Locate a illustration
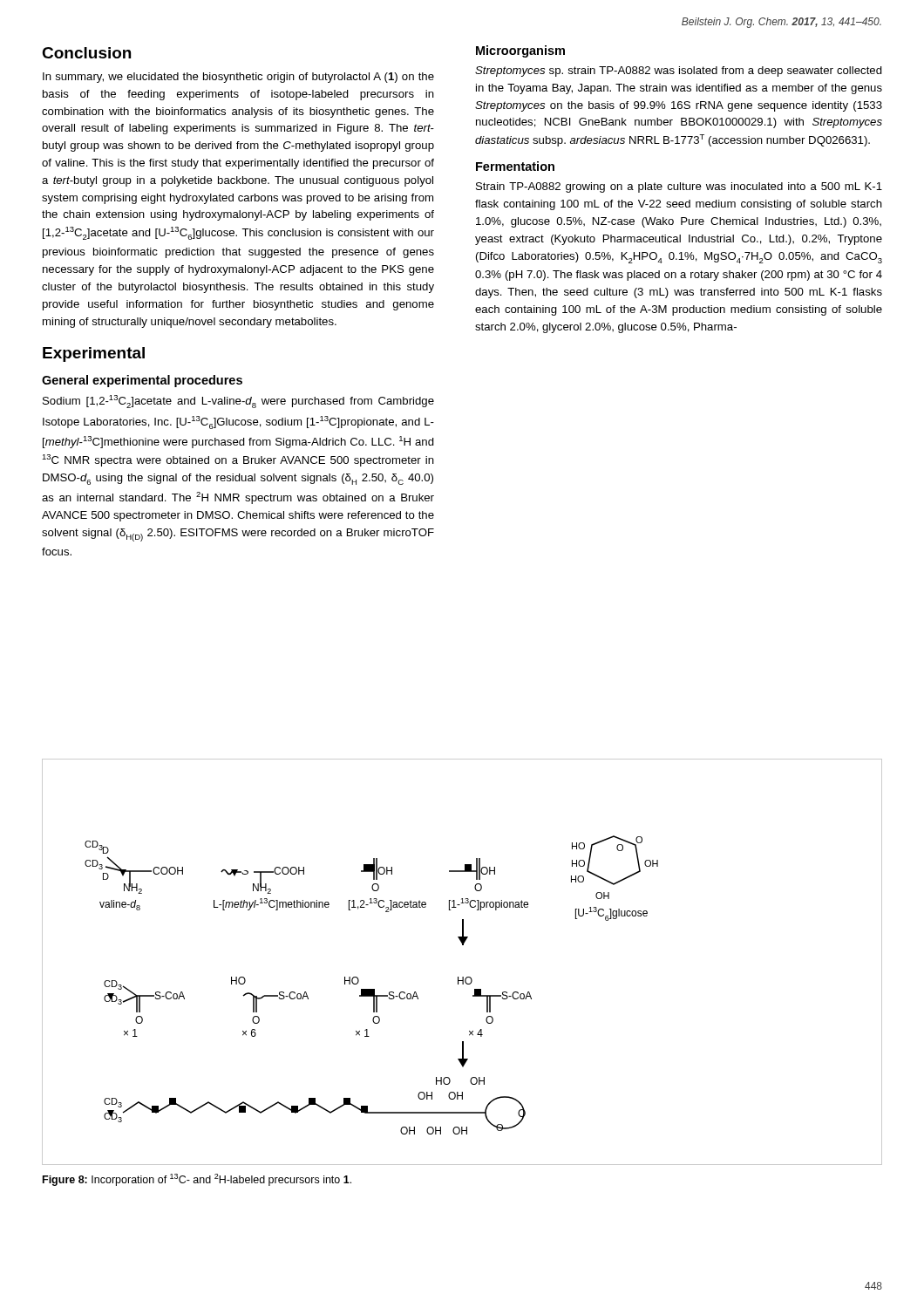This screenshot has width=924, height=1308. (462, 962)
